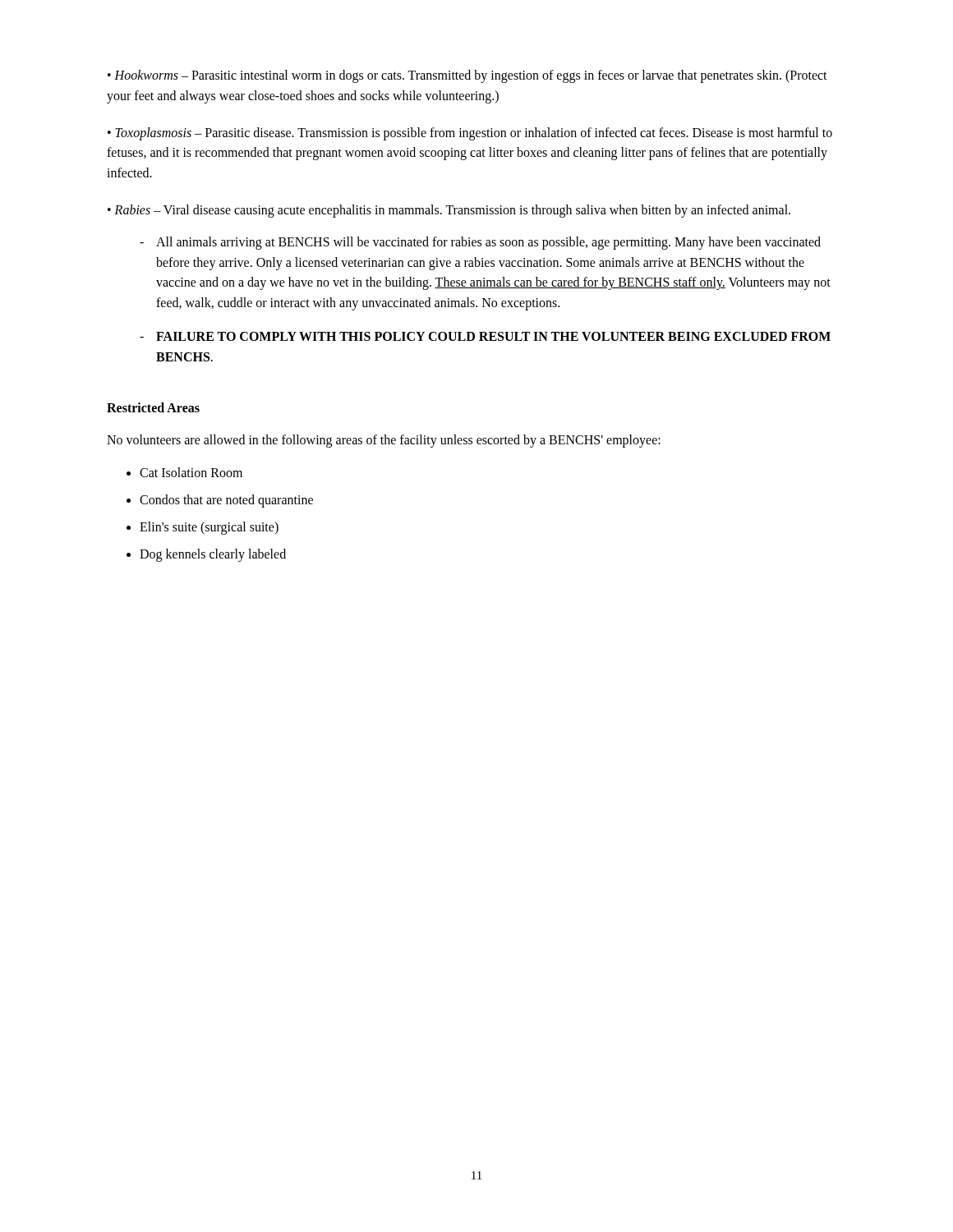The width and height of the screenshot is (953, 1232).
Task: Where does it say "Condos that are noted quarantine"?
Action: (227, 500)
